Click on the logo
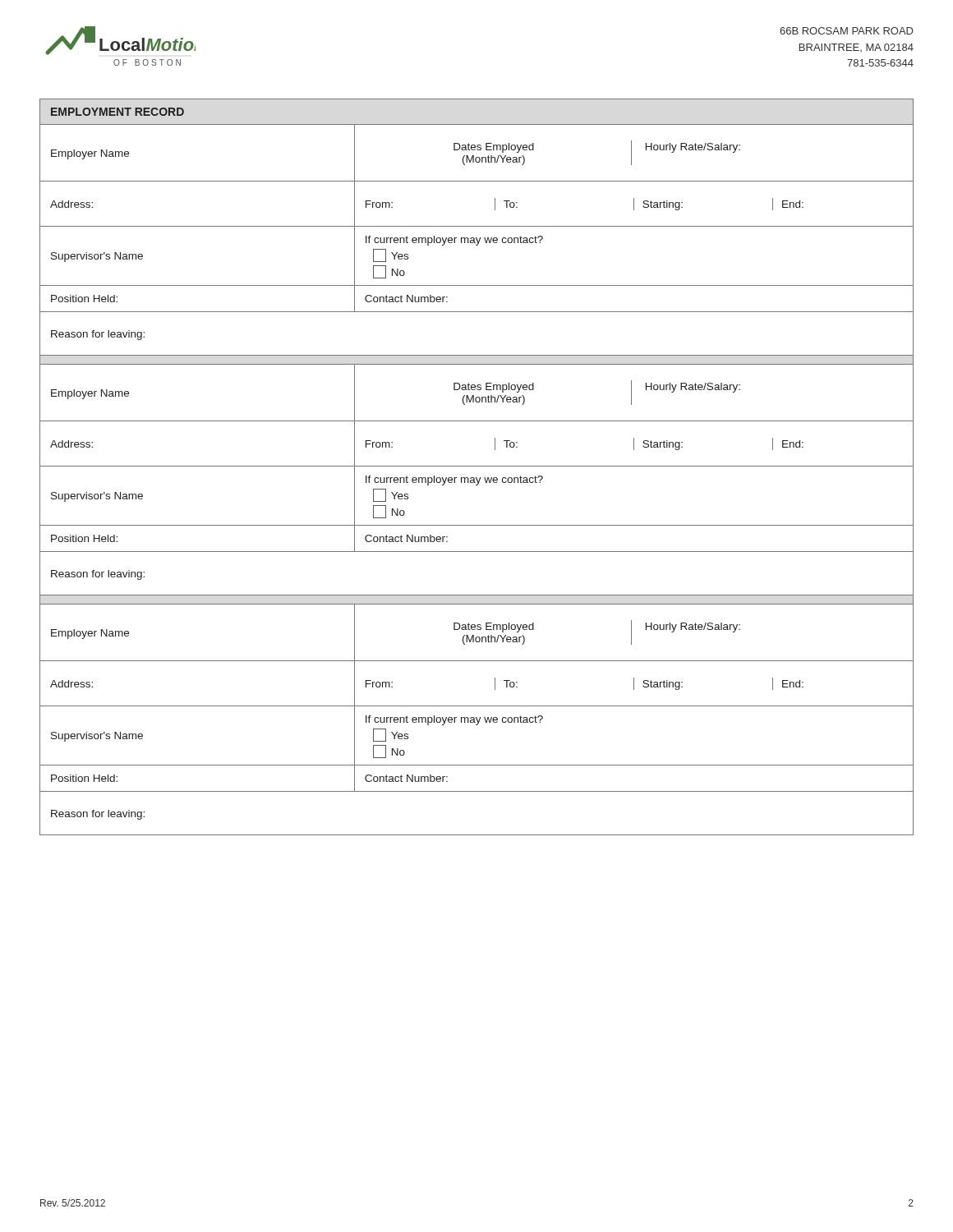This screenshot has width=953, height=1232. click(x=122, y=54)
